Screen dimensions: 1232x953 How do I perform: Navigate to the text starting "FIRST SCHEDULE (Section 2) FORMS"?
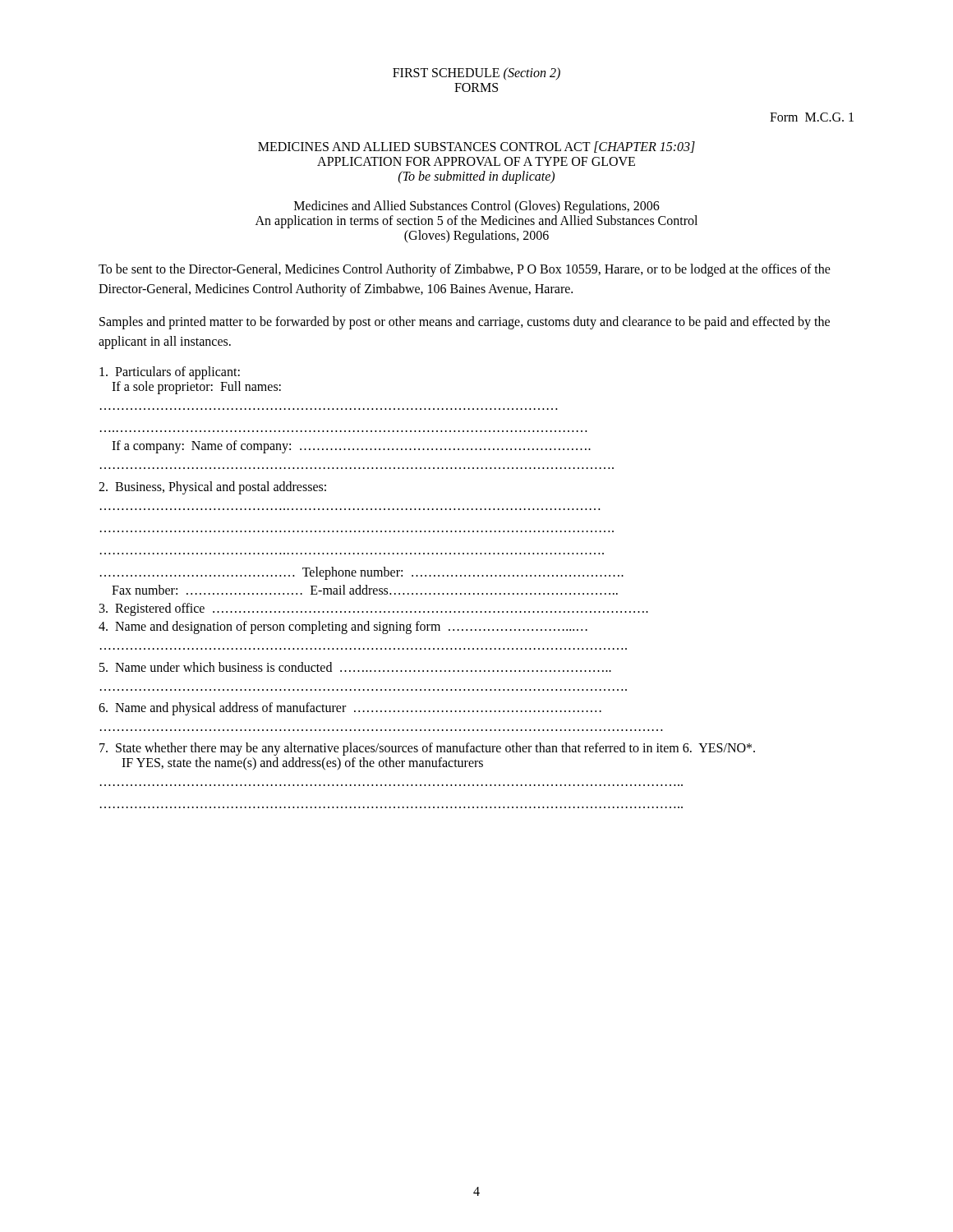(x=476, y=80)
